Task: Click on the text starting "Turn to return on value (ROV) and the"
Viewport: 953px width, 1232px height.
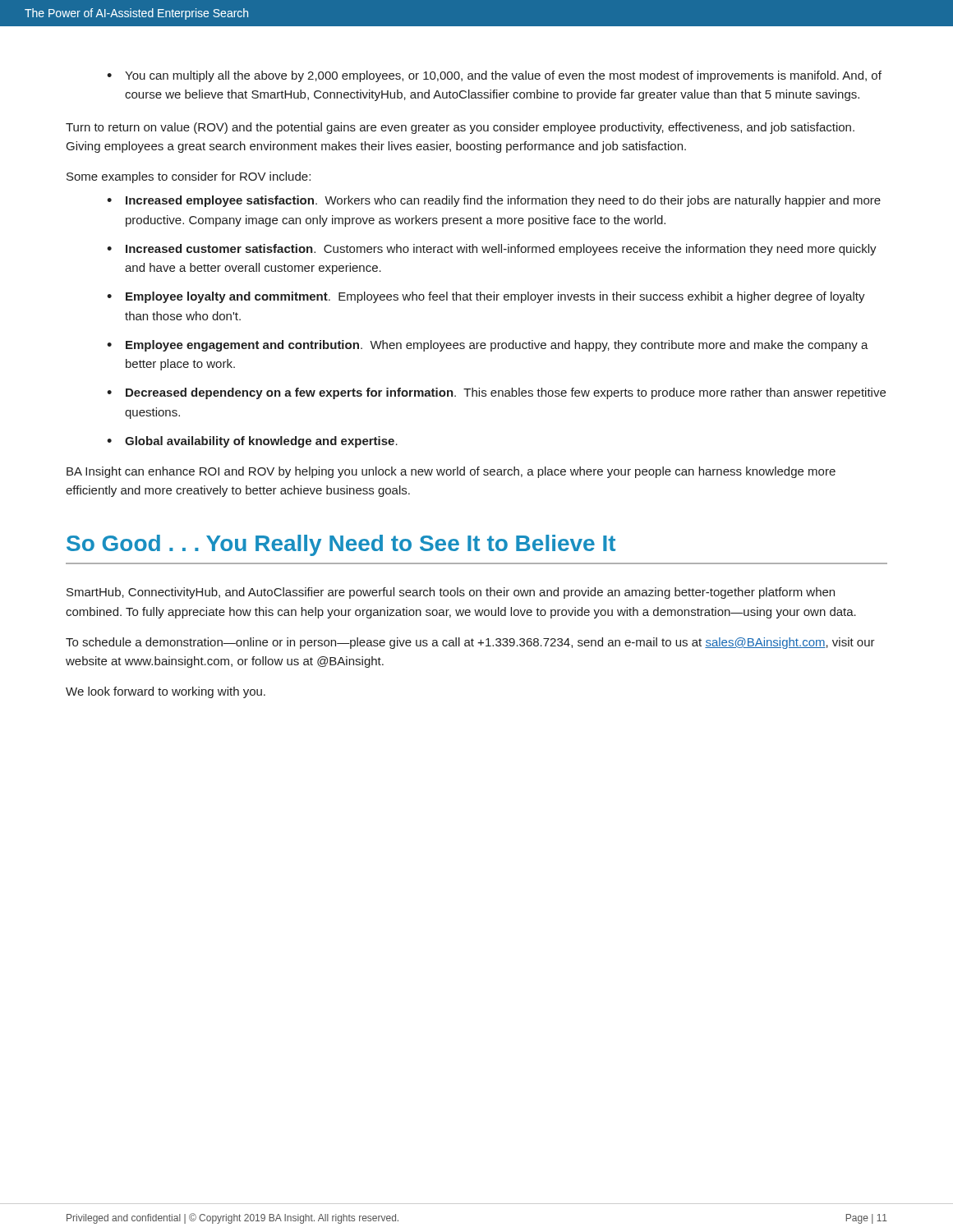Action: pos(476,136)
